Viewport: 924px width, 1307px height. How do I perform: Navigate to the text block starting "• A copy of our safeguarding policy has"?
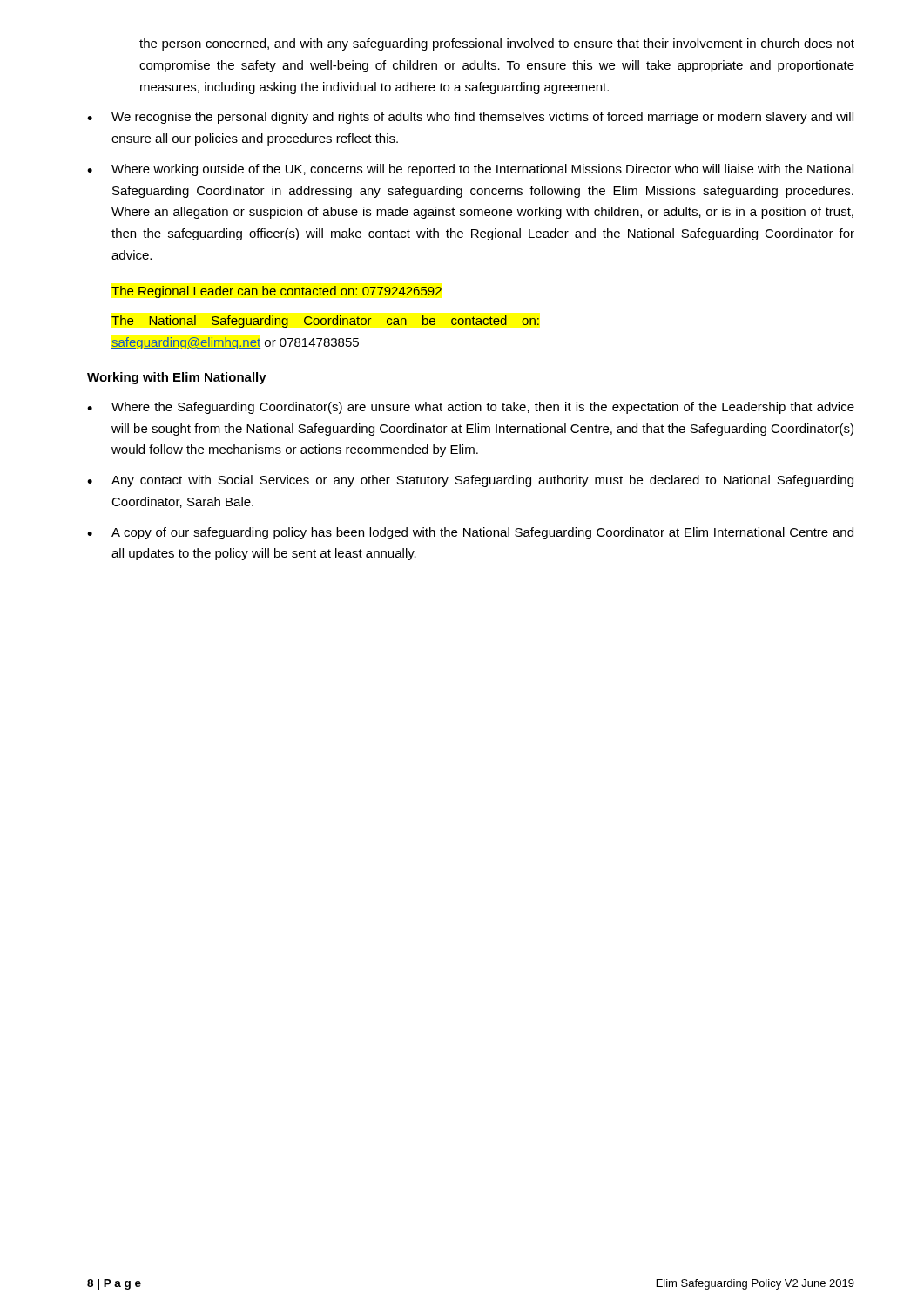[471, 543]
